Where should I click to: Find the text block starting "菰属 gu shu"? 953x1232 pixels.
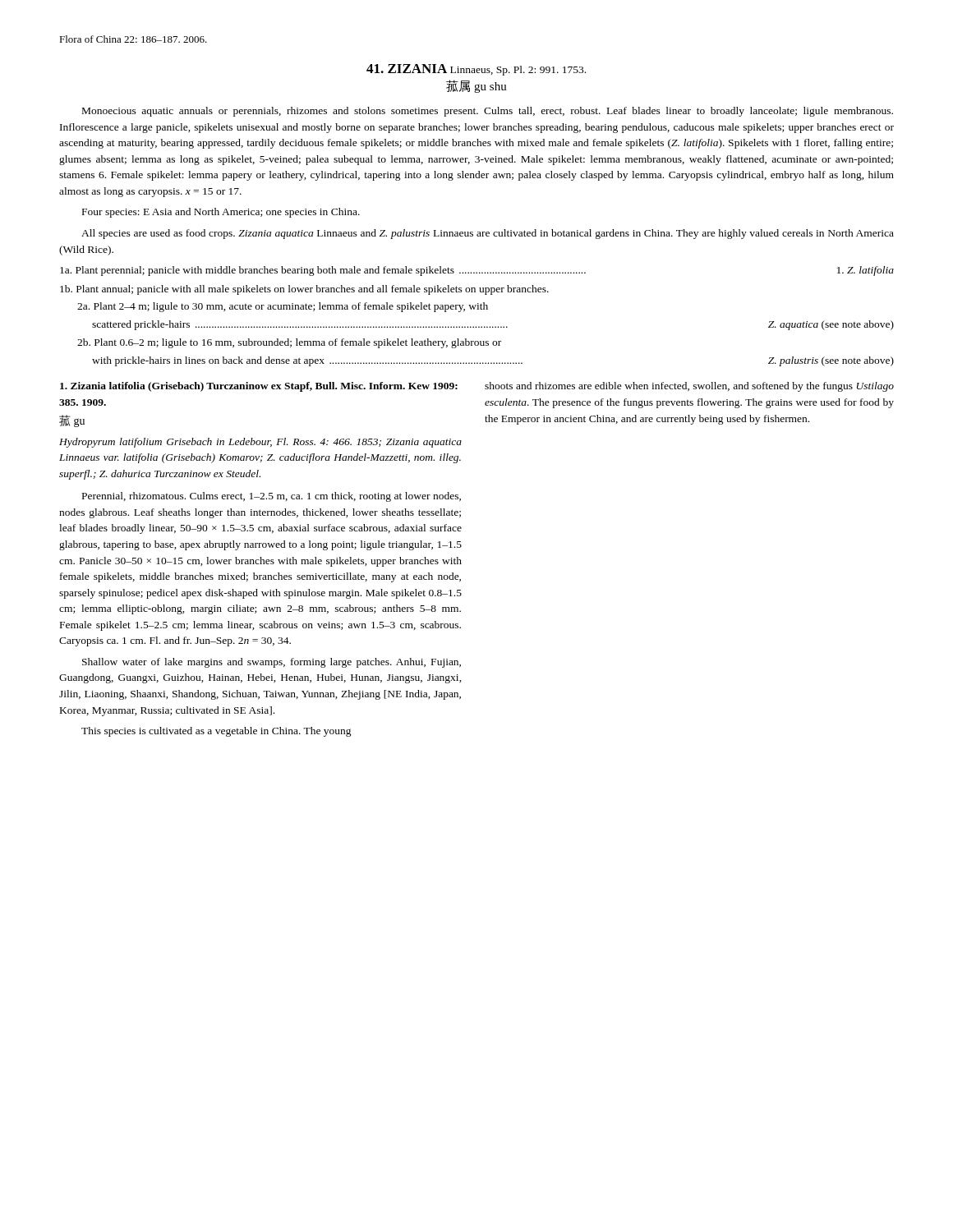point(476,86)
